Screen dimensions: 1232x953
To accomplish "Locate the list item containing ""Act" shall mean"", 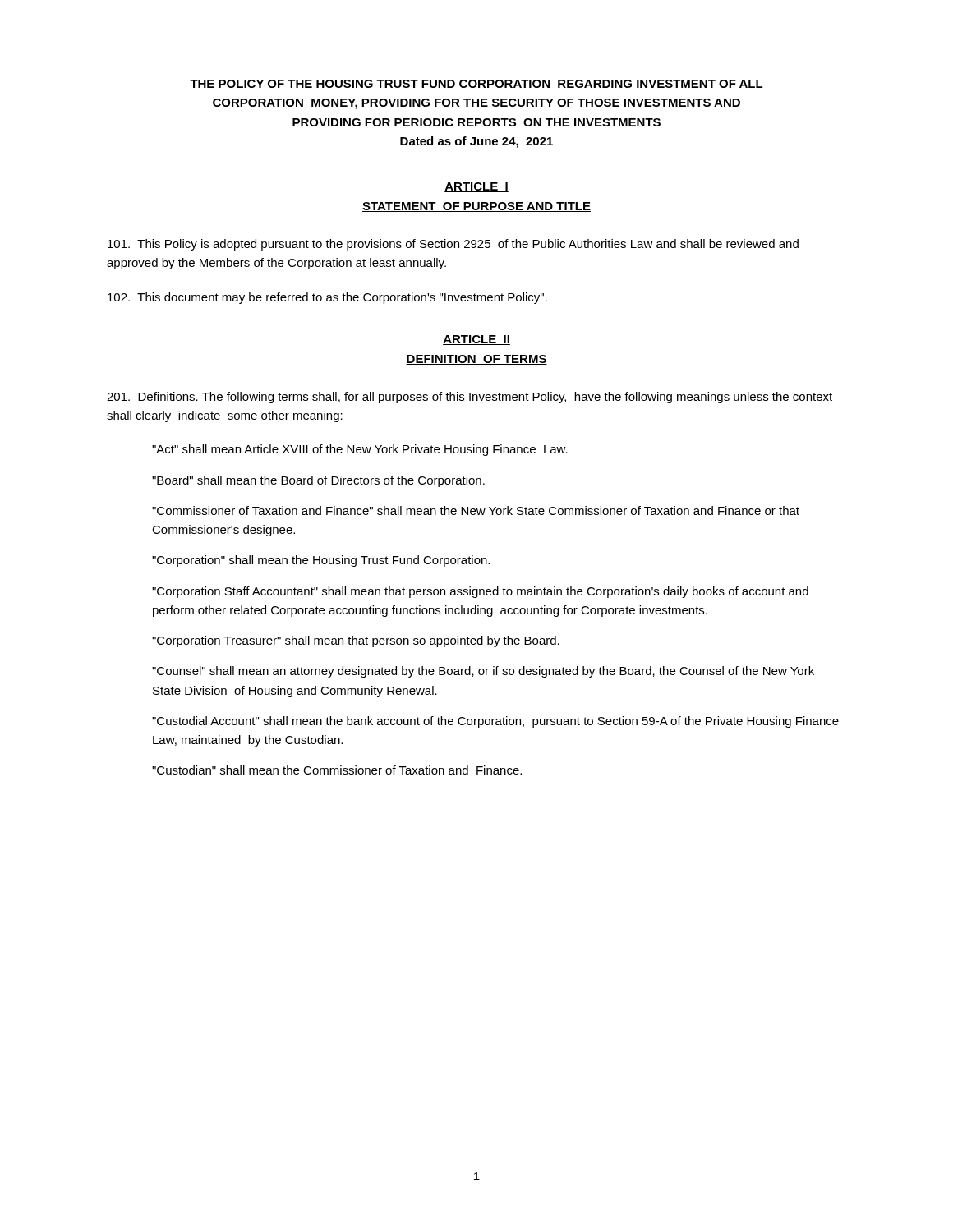I will coord(360,449).
